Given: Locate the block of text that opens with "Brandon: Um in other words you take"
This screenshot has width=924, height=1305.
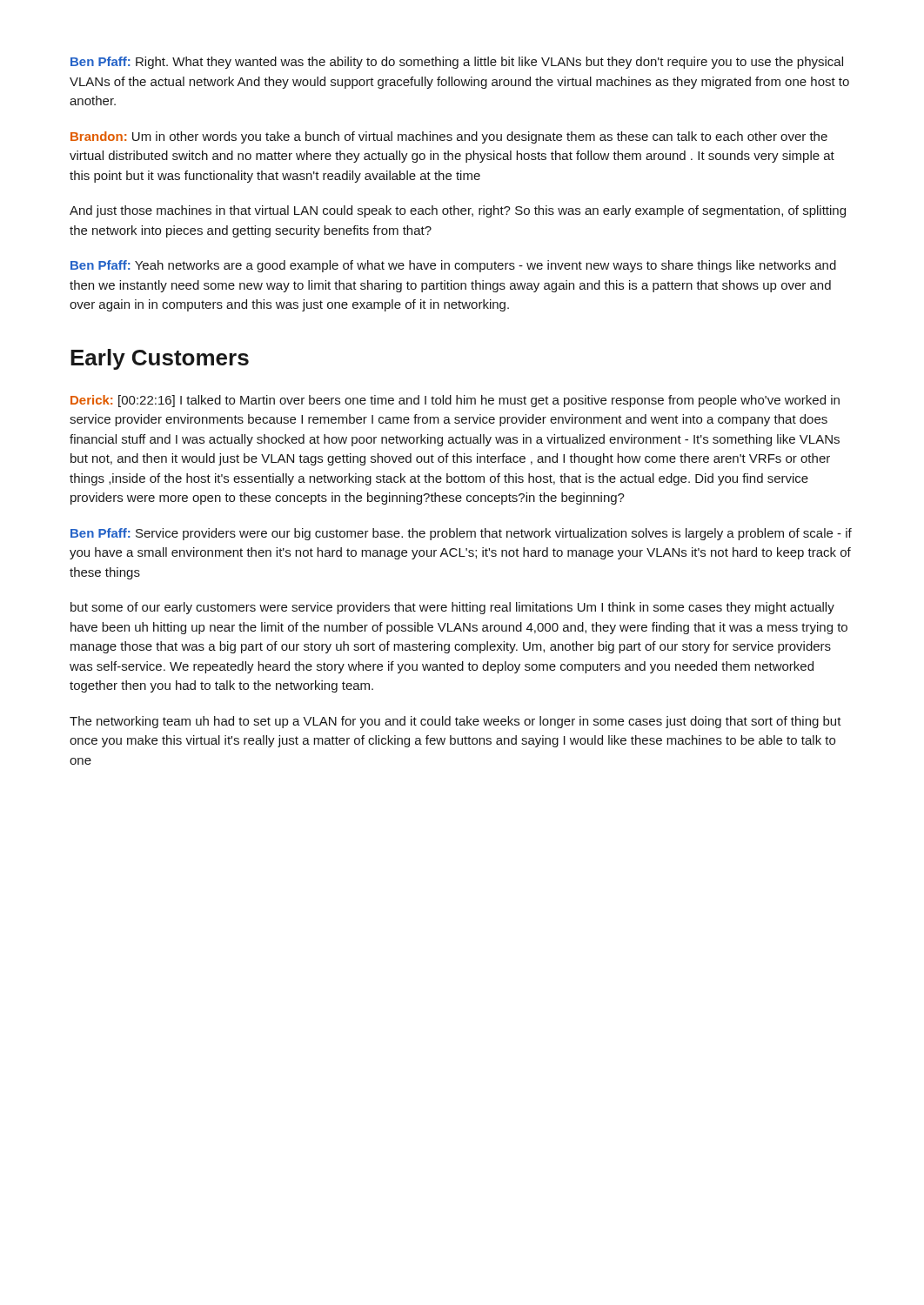Looking at the screenshot, I should 452,155.
